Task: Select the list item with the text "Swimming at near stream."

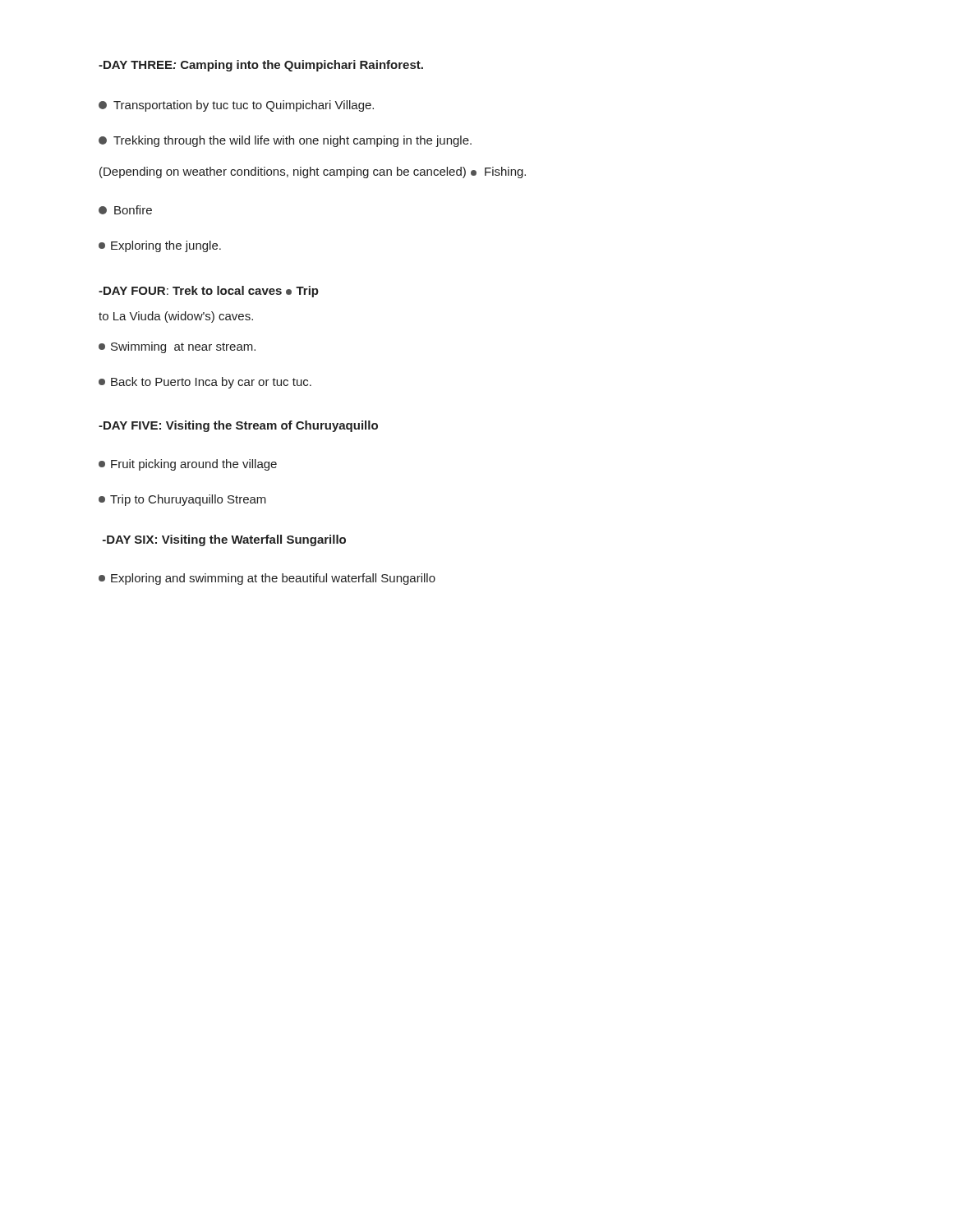Action: point(178,346)
